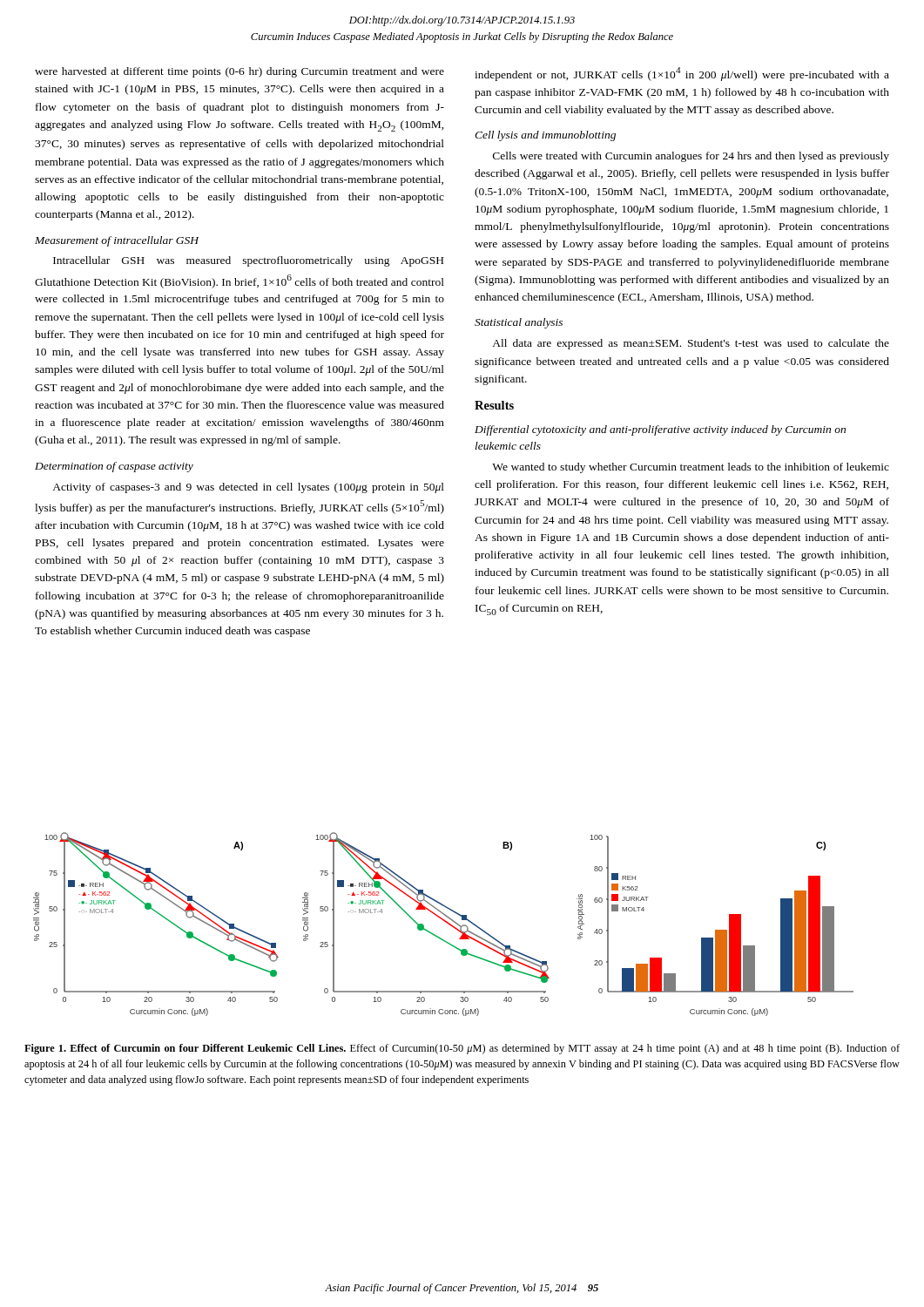This screenshot has width=924, height=1307.
Task: Select the region starting "We wanted to study whether Curcumin treatment leads"
Action: [682, 538]
